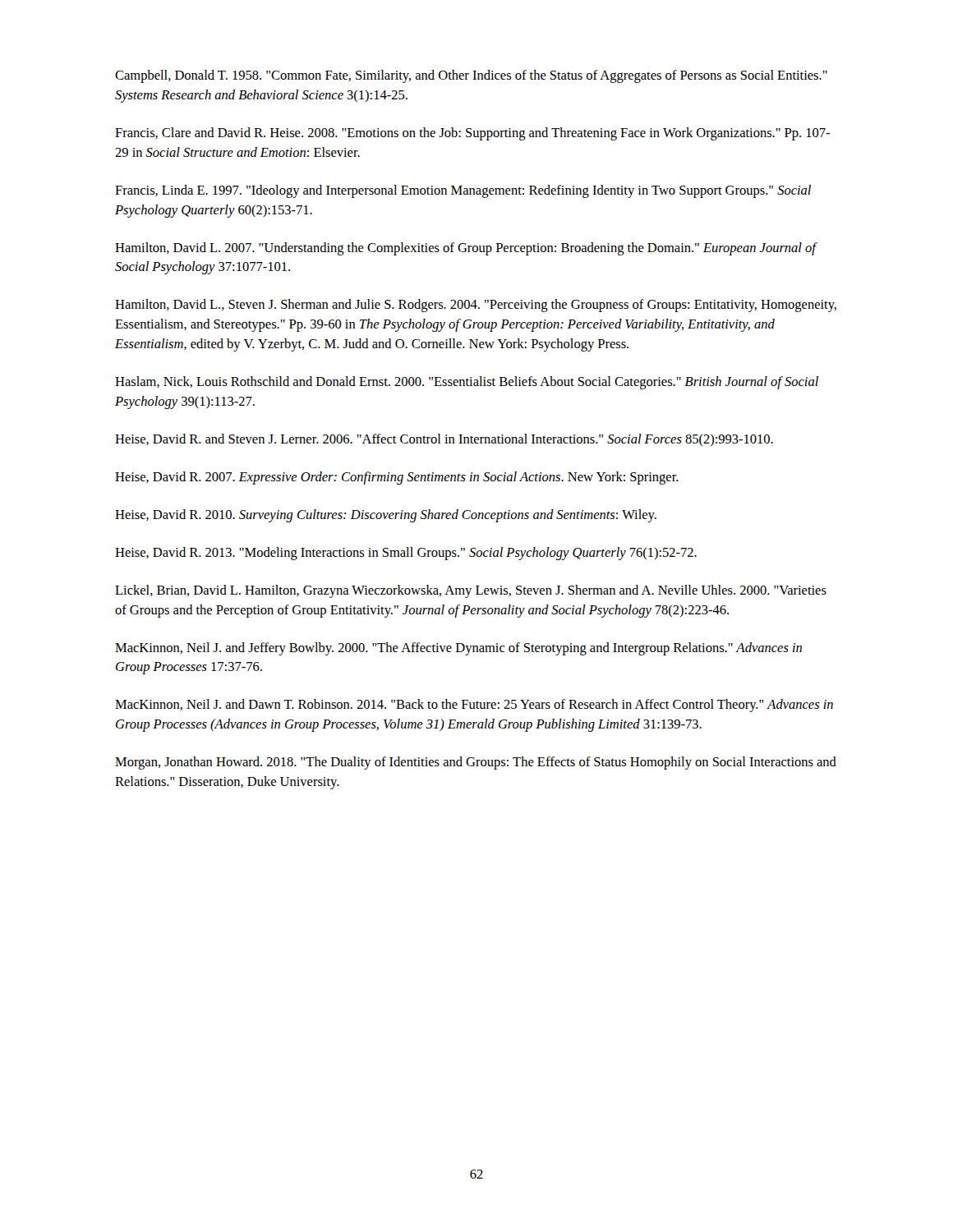The width and height of the screenshot is (953, 1232).
Task: Find the block on this page that starts "Hamilton, David L. 2007. "Understanding the Complexities of"
Action: coord(465,257)
